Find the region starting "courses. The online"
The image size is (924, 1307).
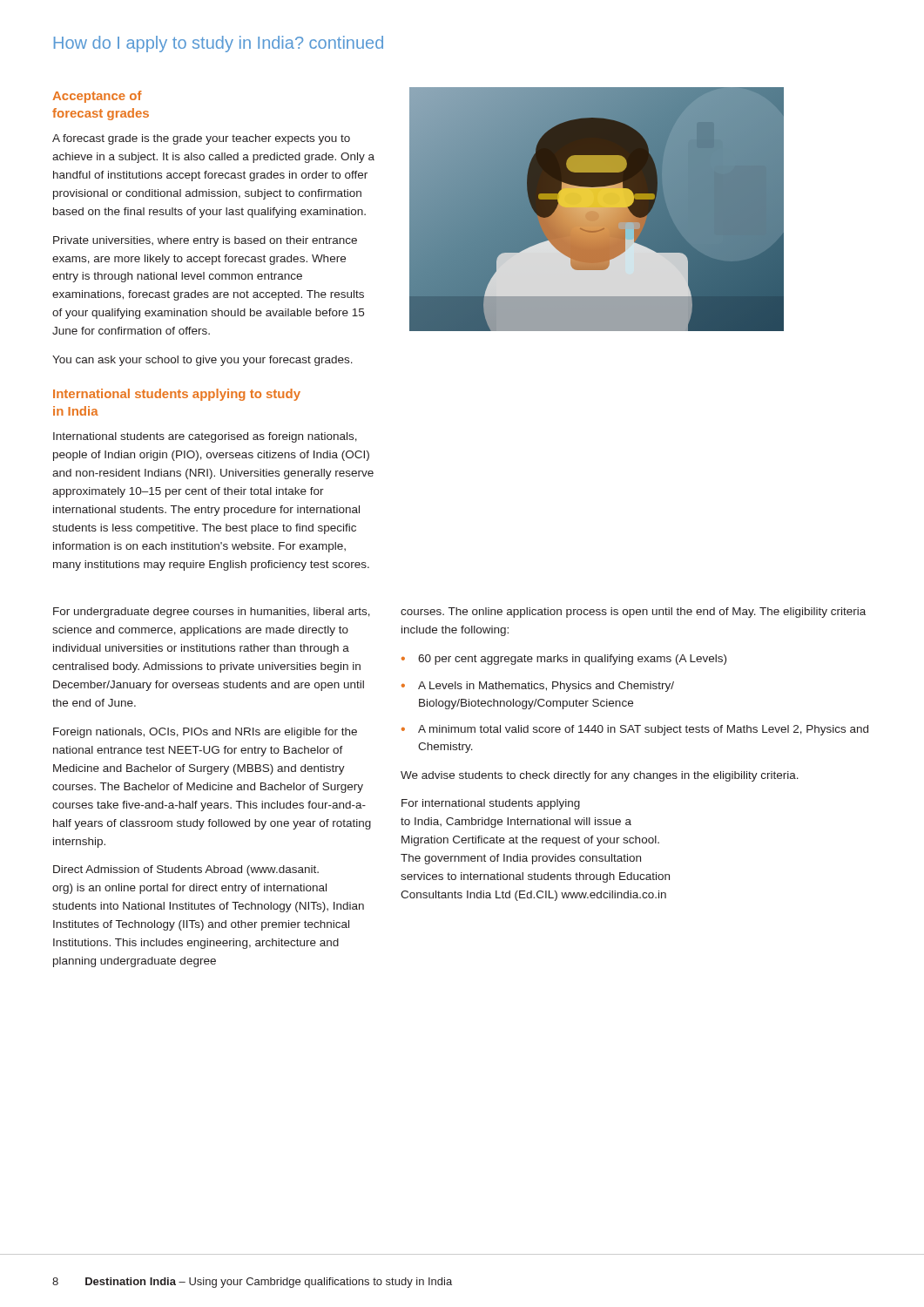click(633, 621)
